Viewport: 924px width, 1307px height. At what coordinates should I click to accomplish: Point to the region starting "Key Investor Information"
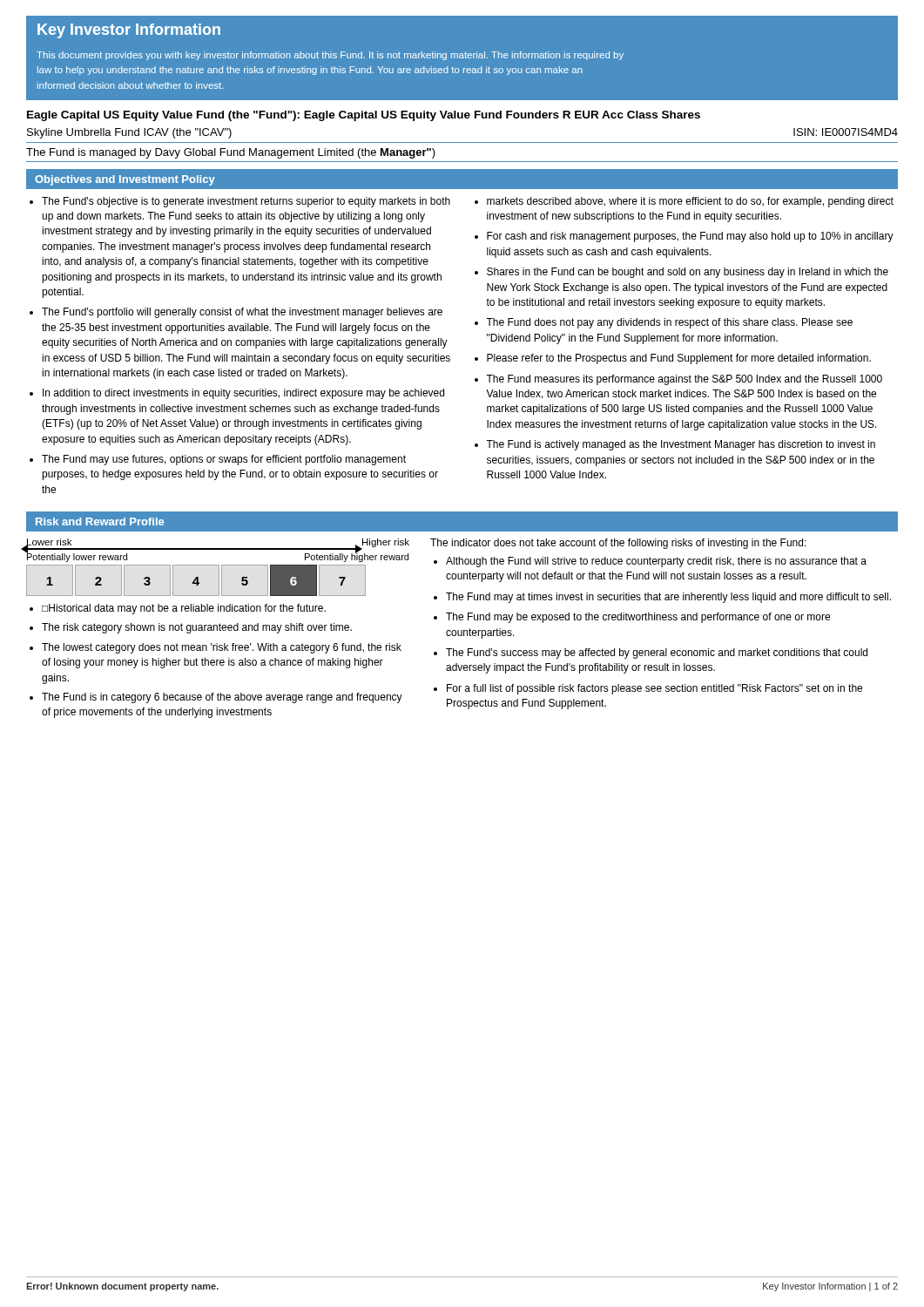coord(129,30)
